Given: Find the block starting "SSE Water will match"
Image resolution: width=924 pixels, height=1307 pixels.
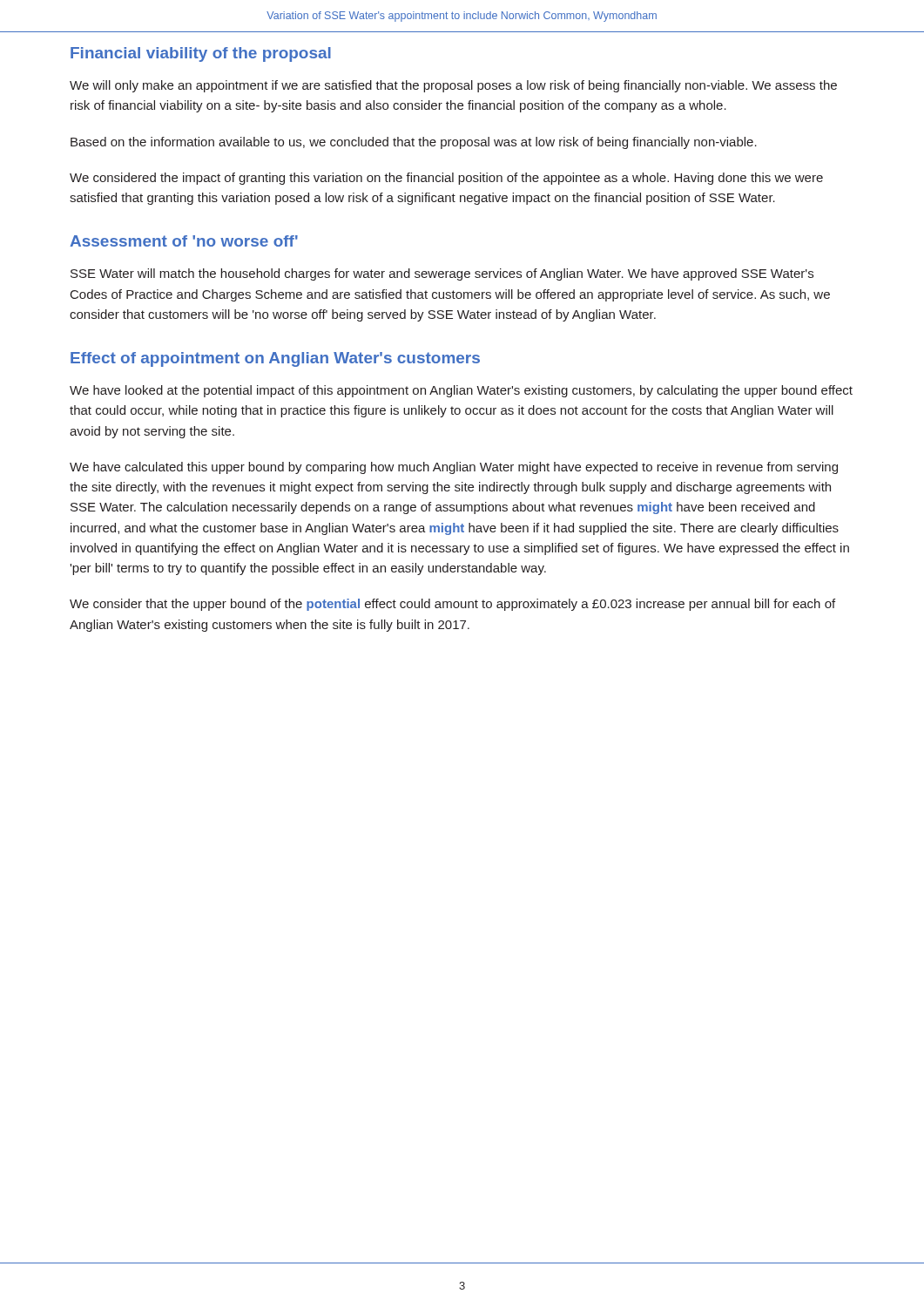Looking at the screenshot, I should (450, 294).
